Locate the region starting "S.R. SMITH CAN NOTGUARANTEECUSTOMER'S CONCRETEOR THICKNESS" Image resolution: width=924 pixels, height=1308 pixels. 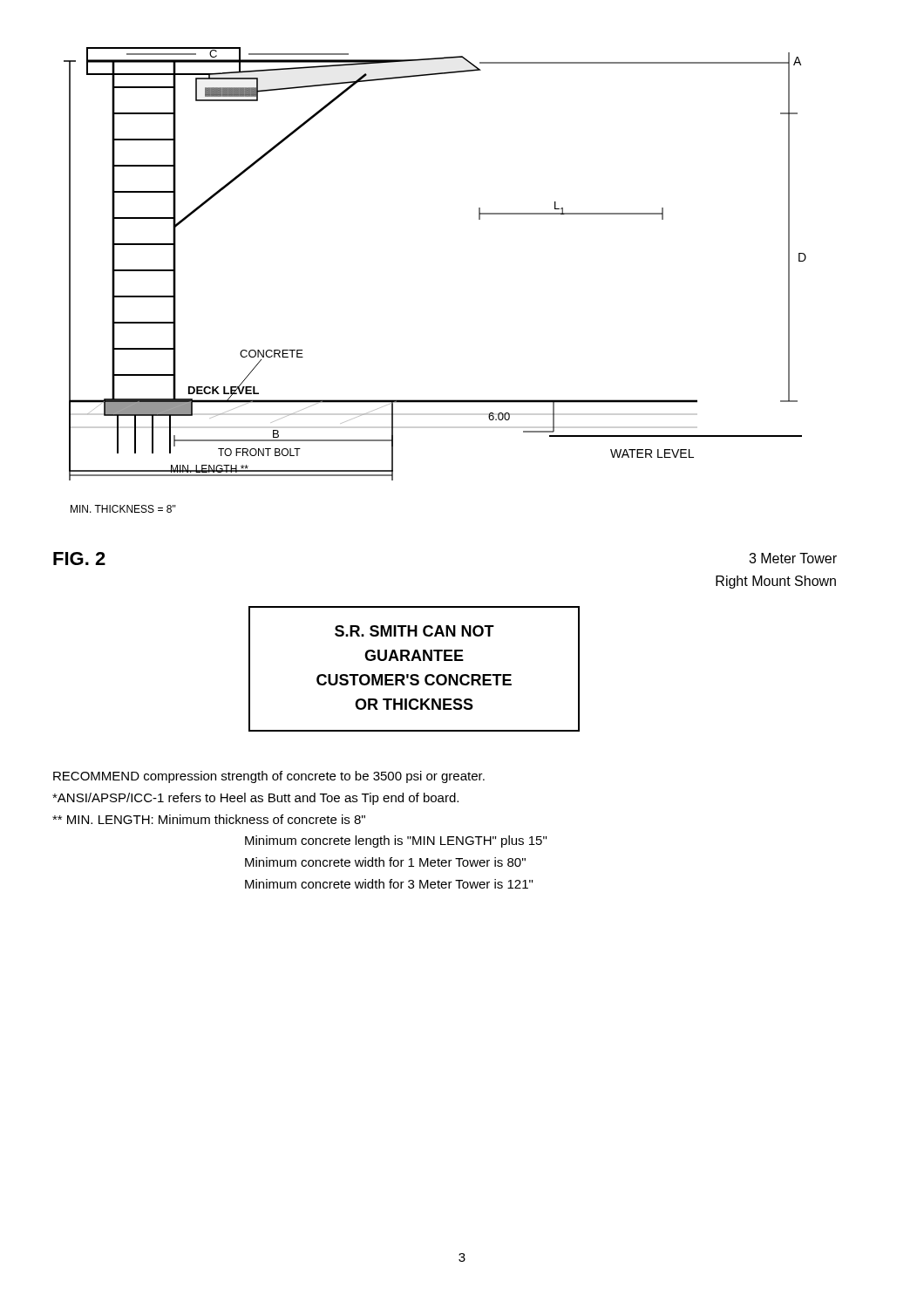pyautogui.click(x=414, y=669)
